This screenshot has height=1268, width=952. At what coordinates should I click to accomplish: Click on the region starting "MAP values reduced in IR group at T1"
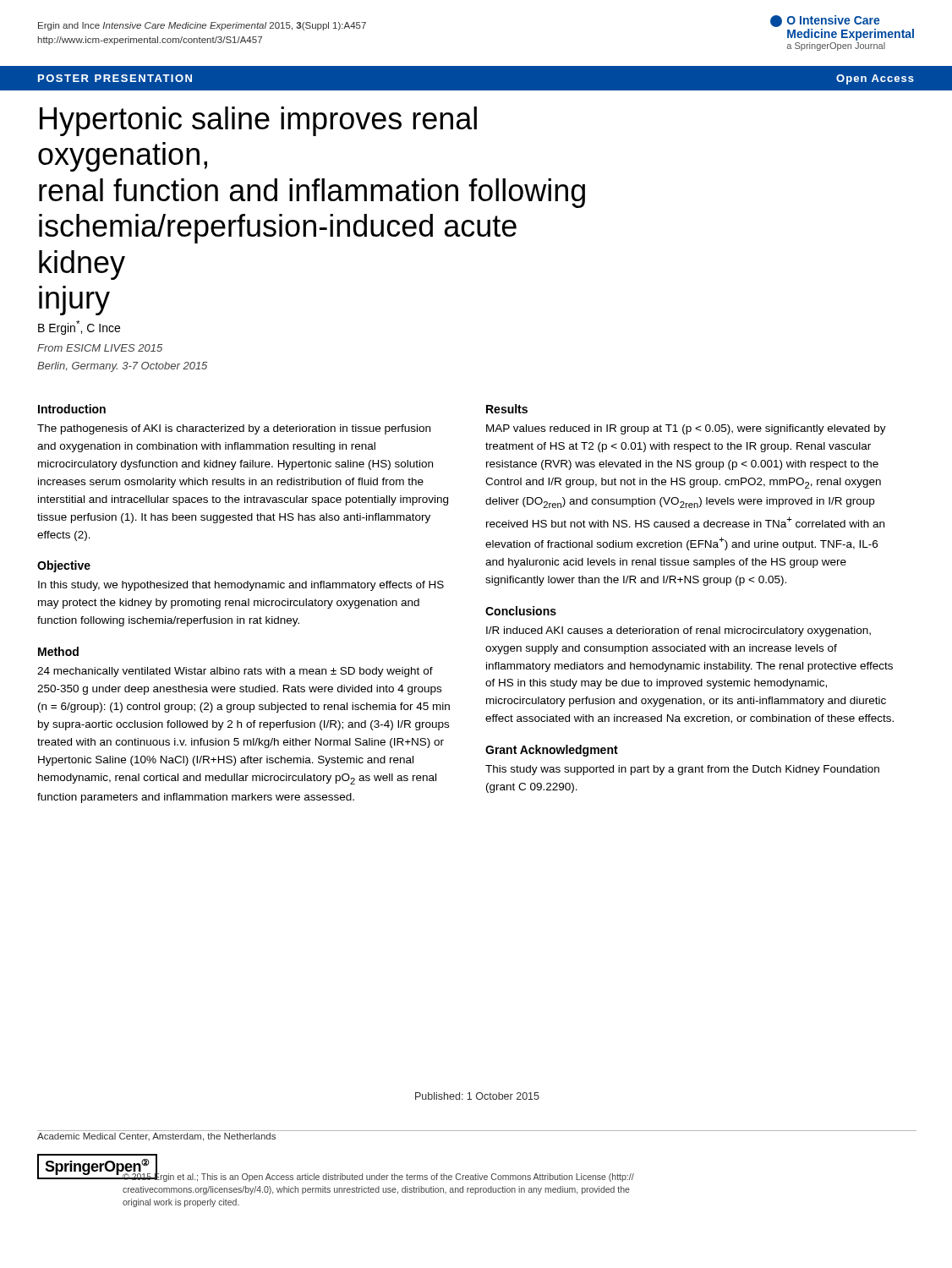685,504
